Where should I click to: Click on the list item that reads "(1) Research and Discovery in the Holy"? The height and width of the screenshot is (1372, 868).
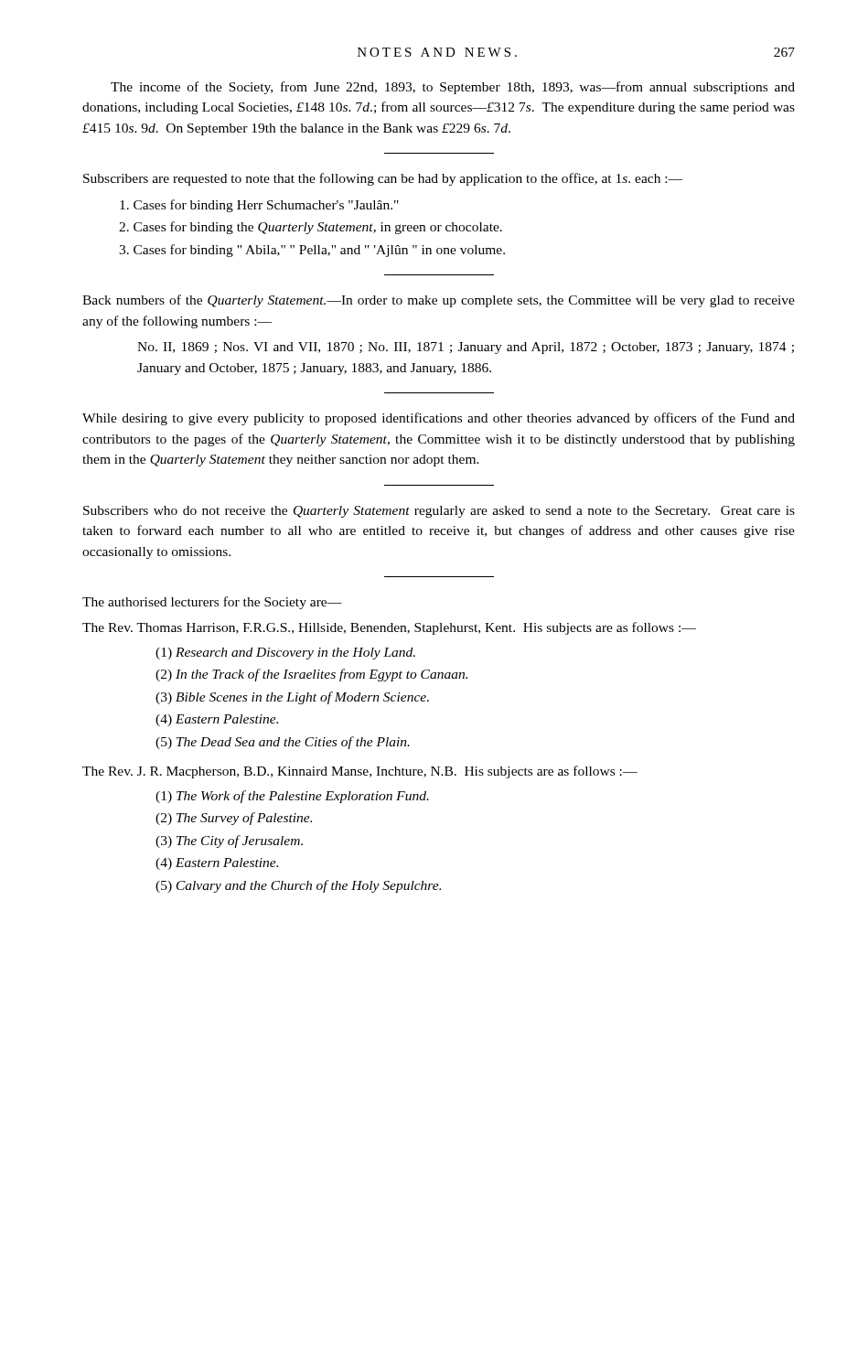tap(286, 652)
